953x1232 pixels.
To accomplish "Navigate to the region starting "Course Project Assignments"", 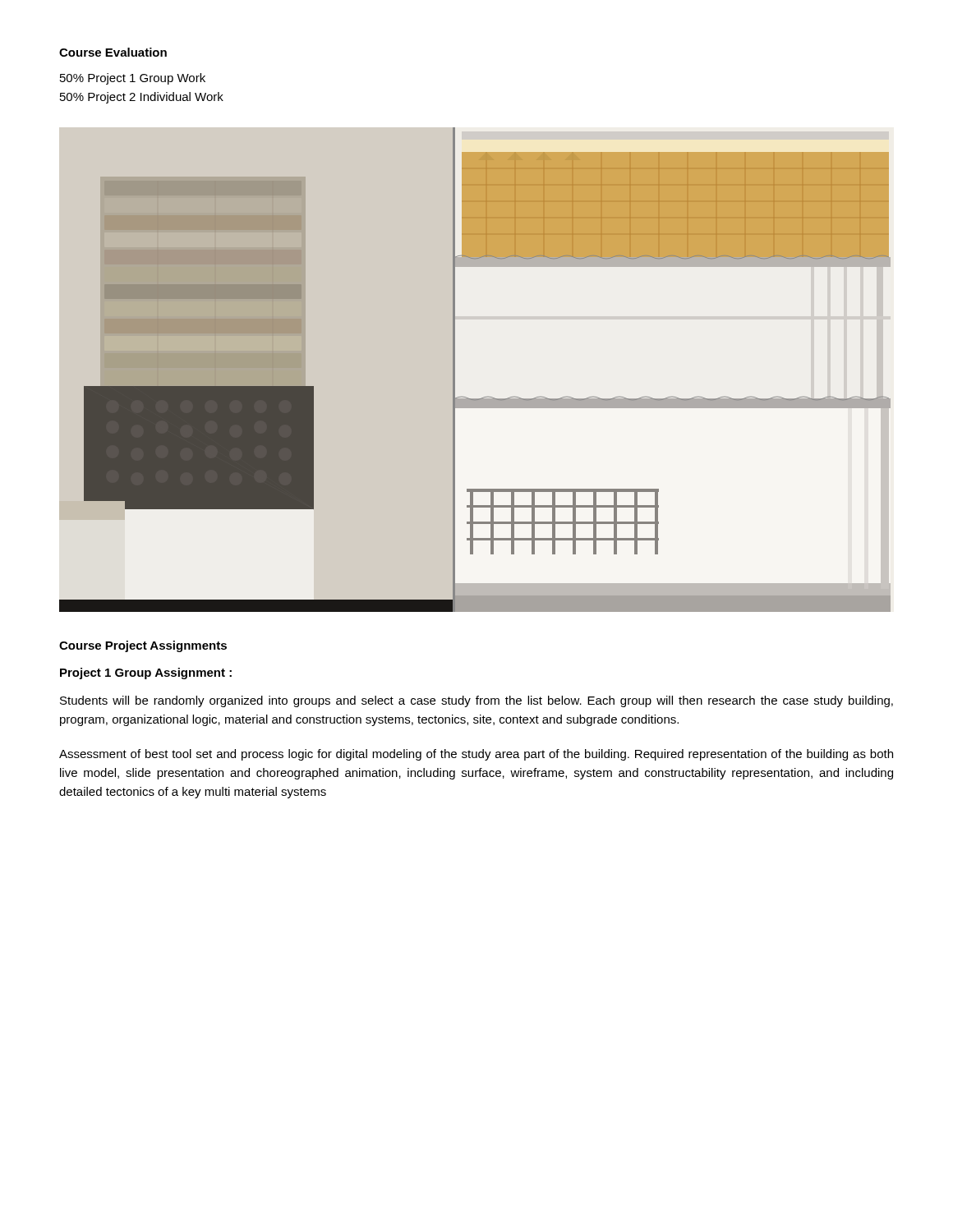I will [x=143, y=645].
